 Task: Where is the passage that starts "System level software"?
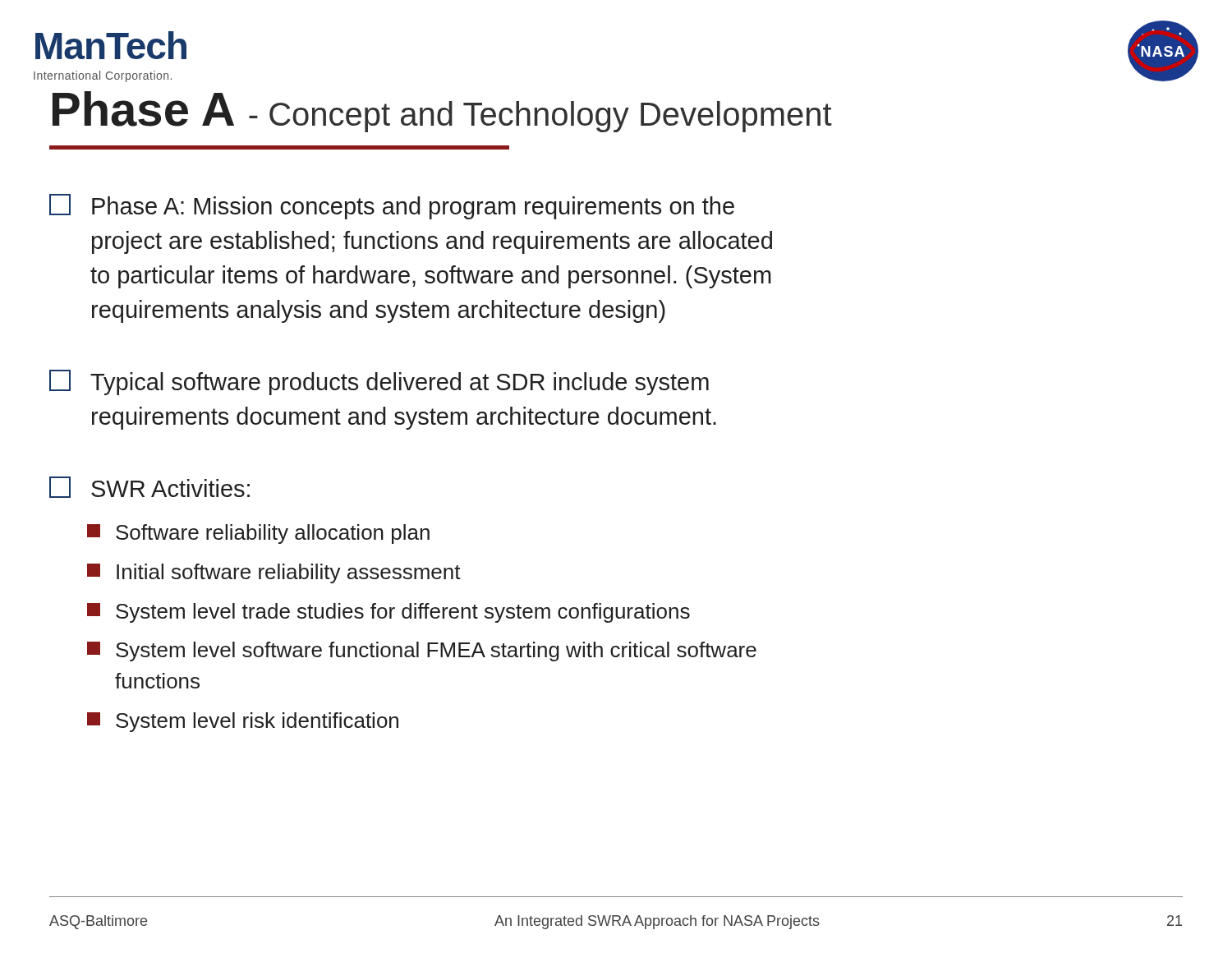pos(422,666)
